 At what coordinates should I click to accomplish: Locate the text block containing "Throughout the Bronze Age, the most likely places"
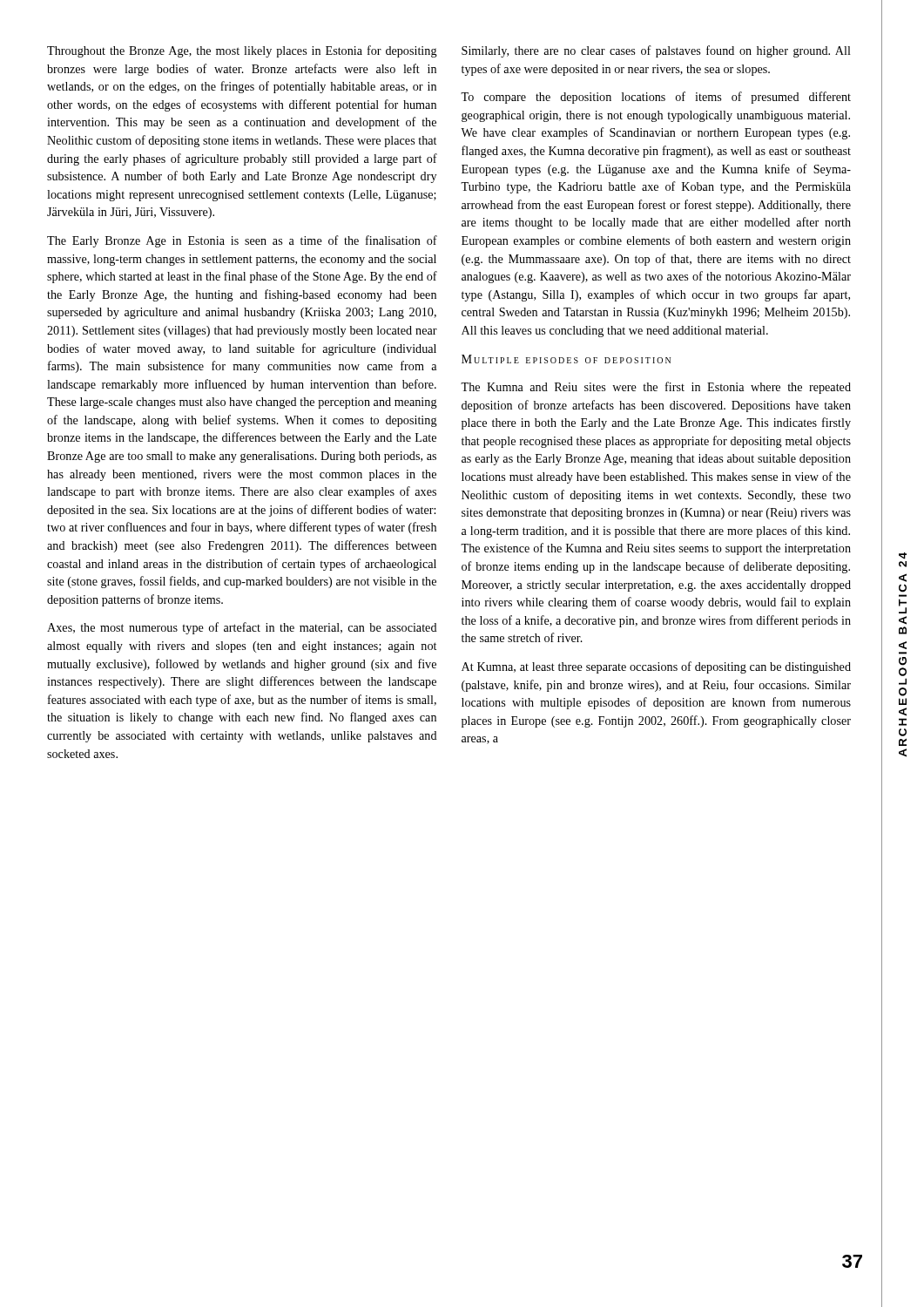[x=242, y=132]
